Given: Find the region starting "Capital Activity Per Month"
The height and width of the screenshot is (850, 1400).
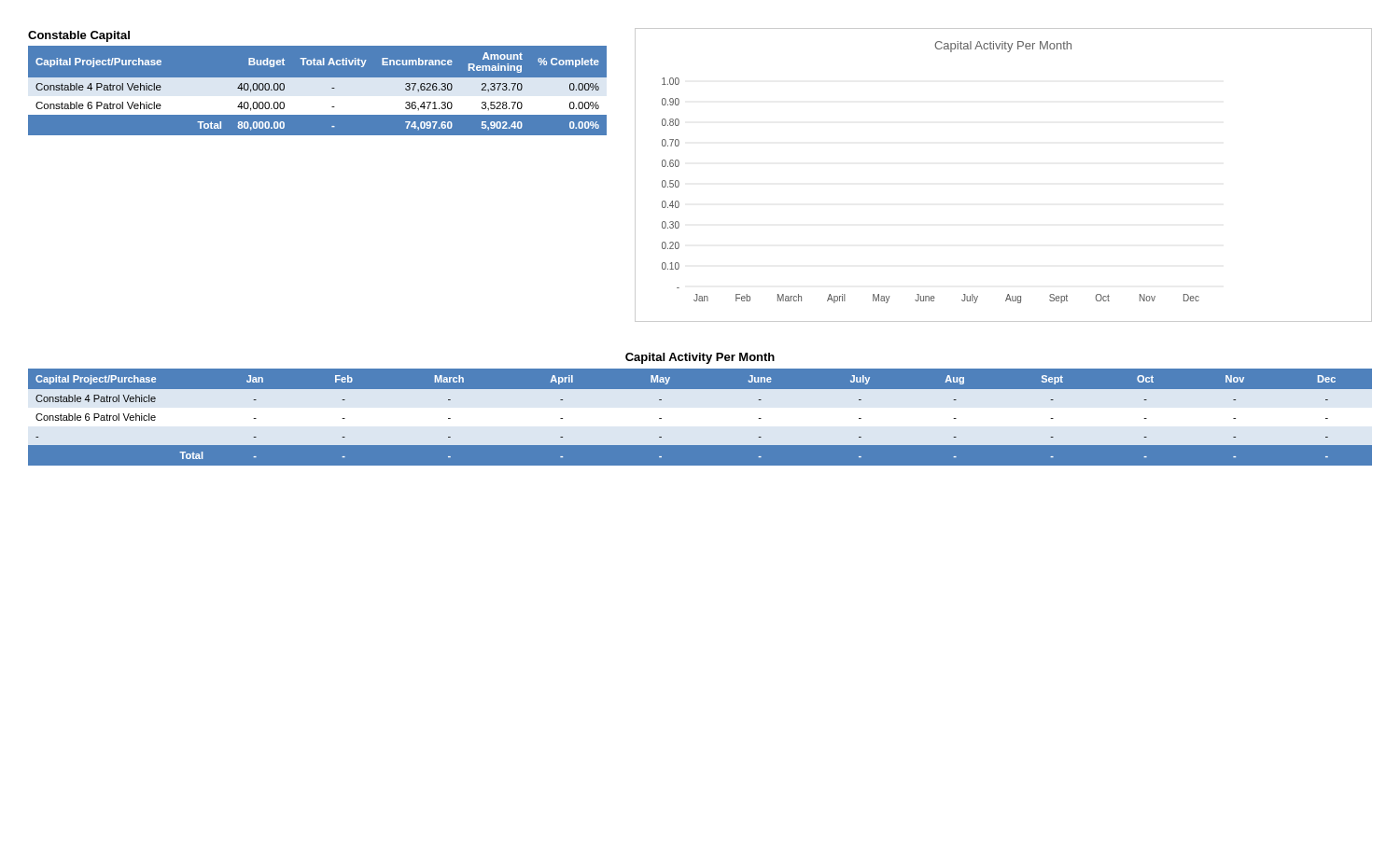Looking at the screenshot, I should pos(700,357).
